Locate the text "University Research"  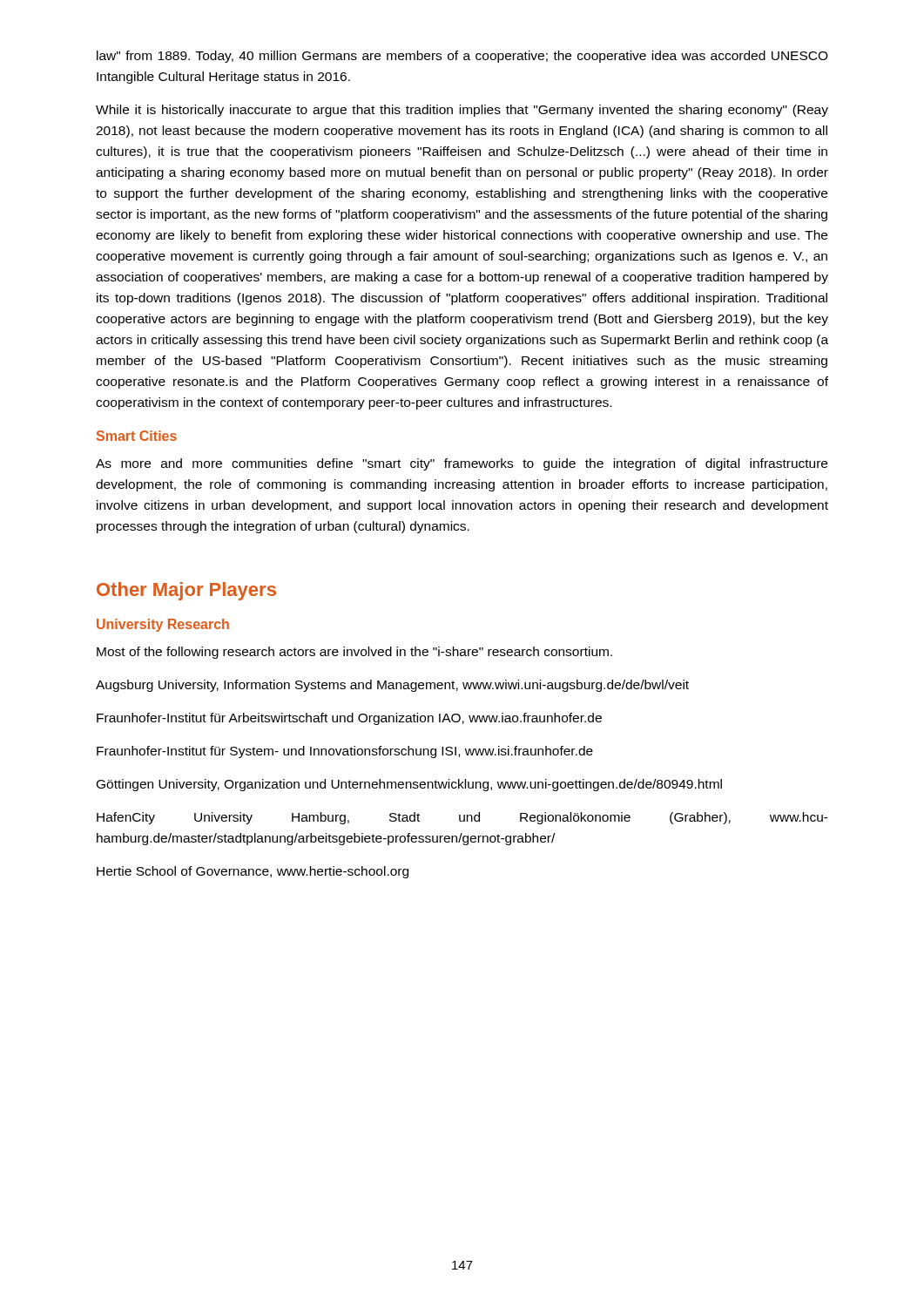163,625
